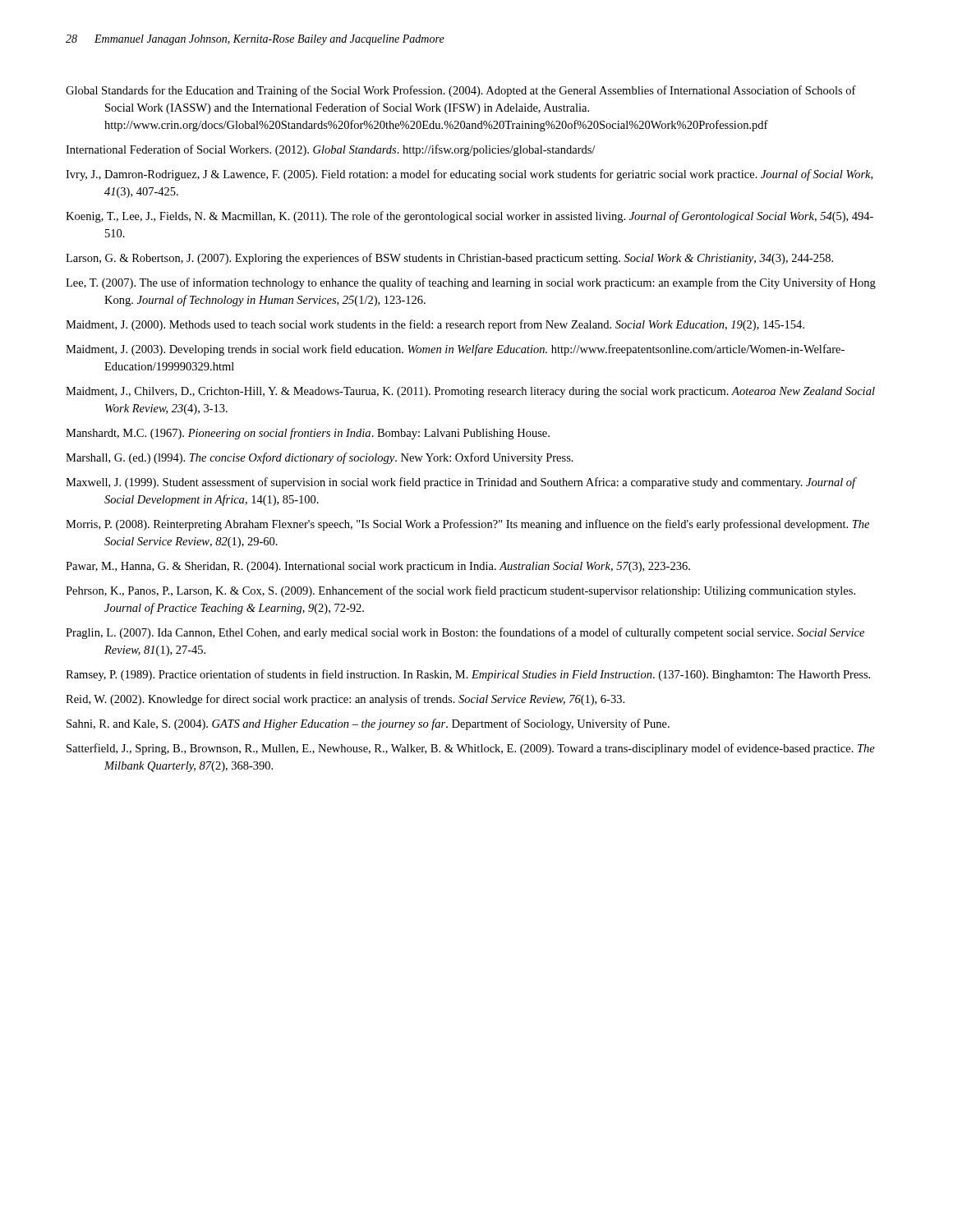Click on the list item that says "Ramsey, P. (1989). Practice orientation of students"
This screenshot has height=1232, width=953.
pos(476,675)
